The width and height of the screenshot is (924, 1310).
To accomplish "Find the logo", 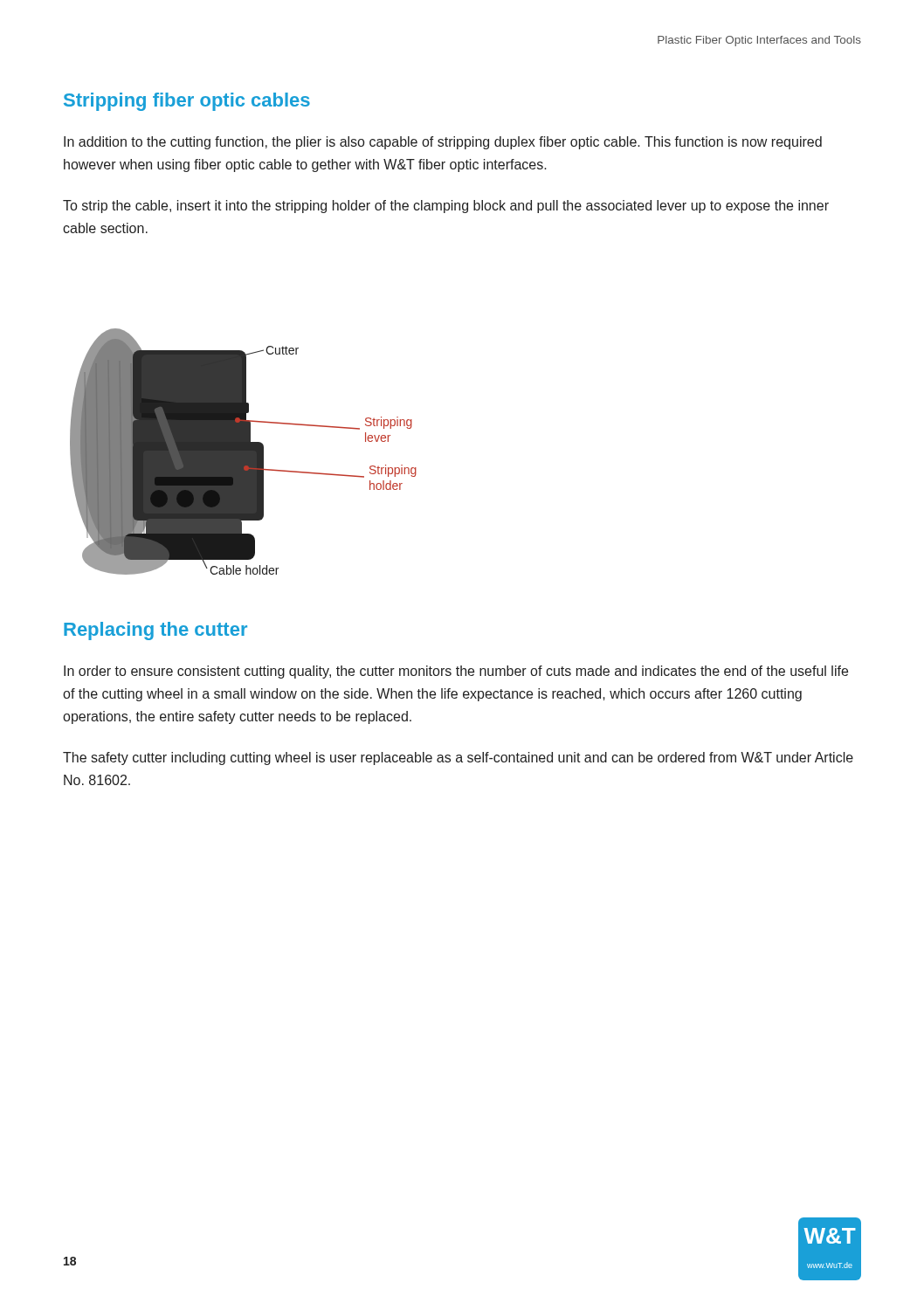I will [830, 1251].
